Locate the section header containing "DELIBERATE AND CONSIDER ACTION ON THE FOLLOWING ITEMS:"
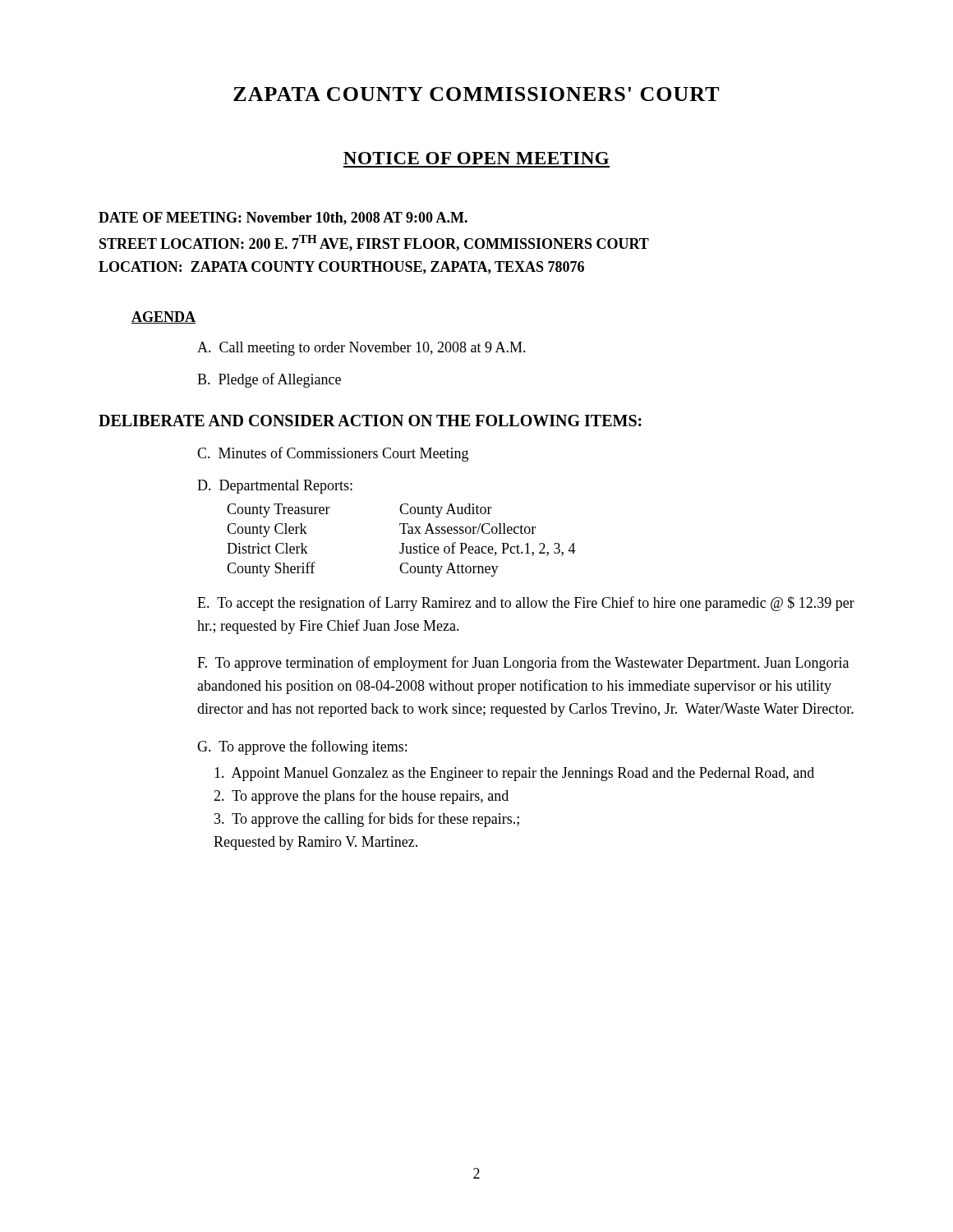Viewport: 953px width, 1232px height. click(x=371, y=420)
